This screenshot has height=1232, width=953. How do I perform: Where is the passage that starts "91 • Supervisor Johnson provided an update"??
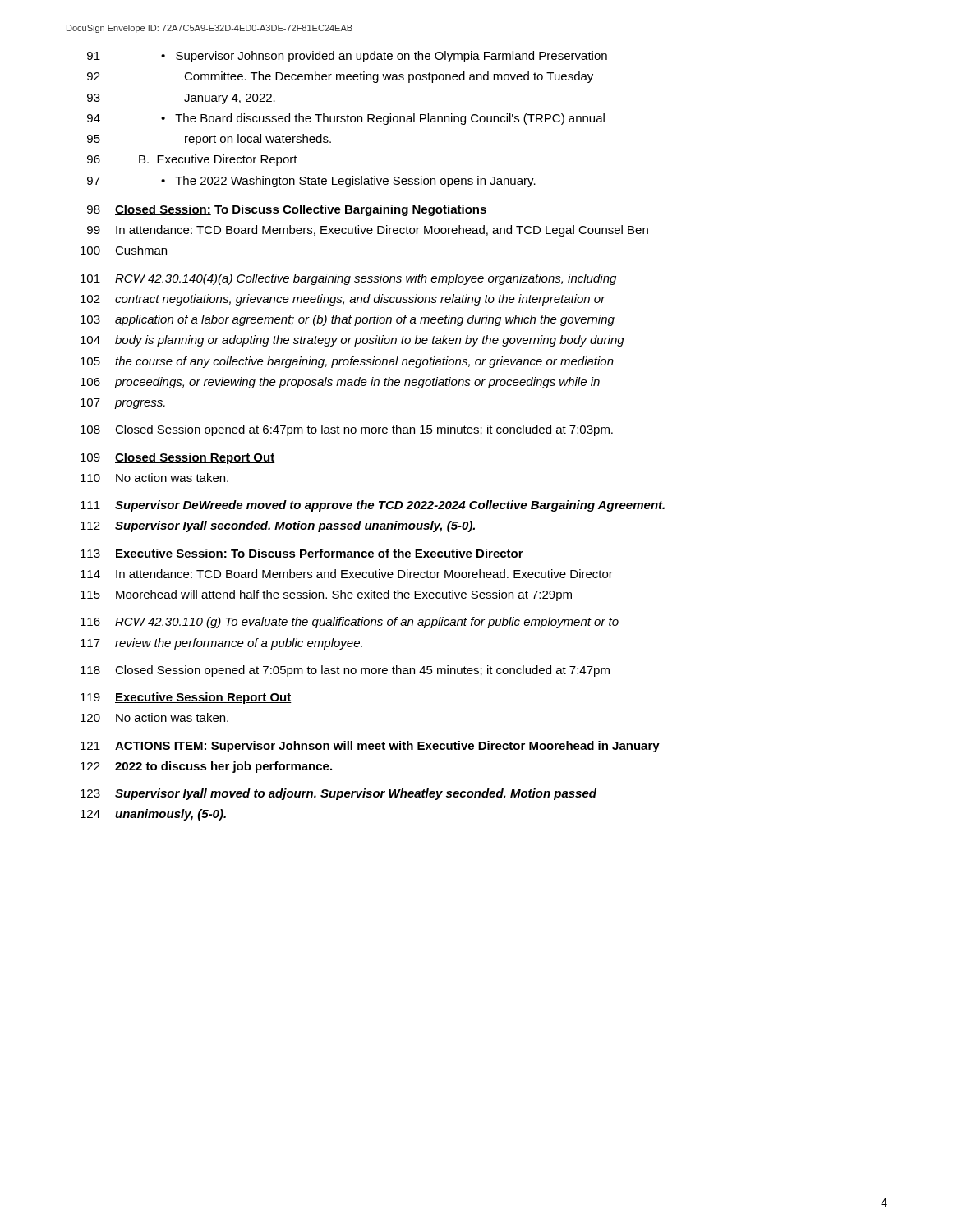click(x=476, y=56)
